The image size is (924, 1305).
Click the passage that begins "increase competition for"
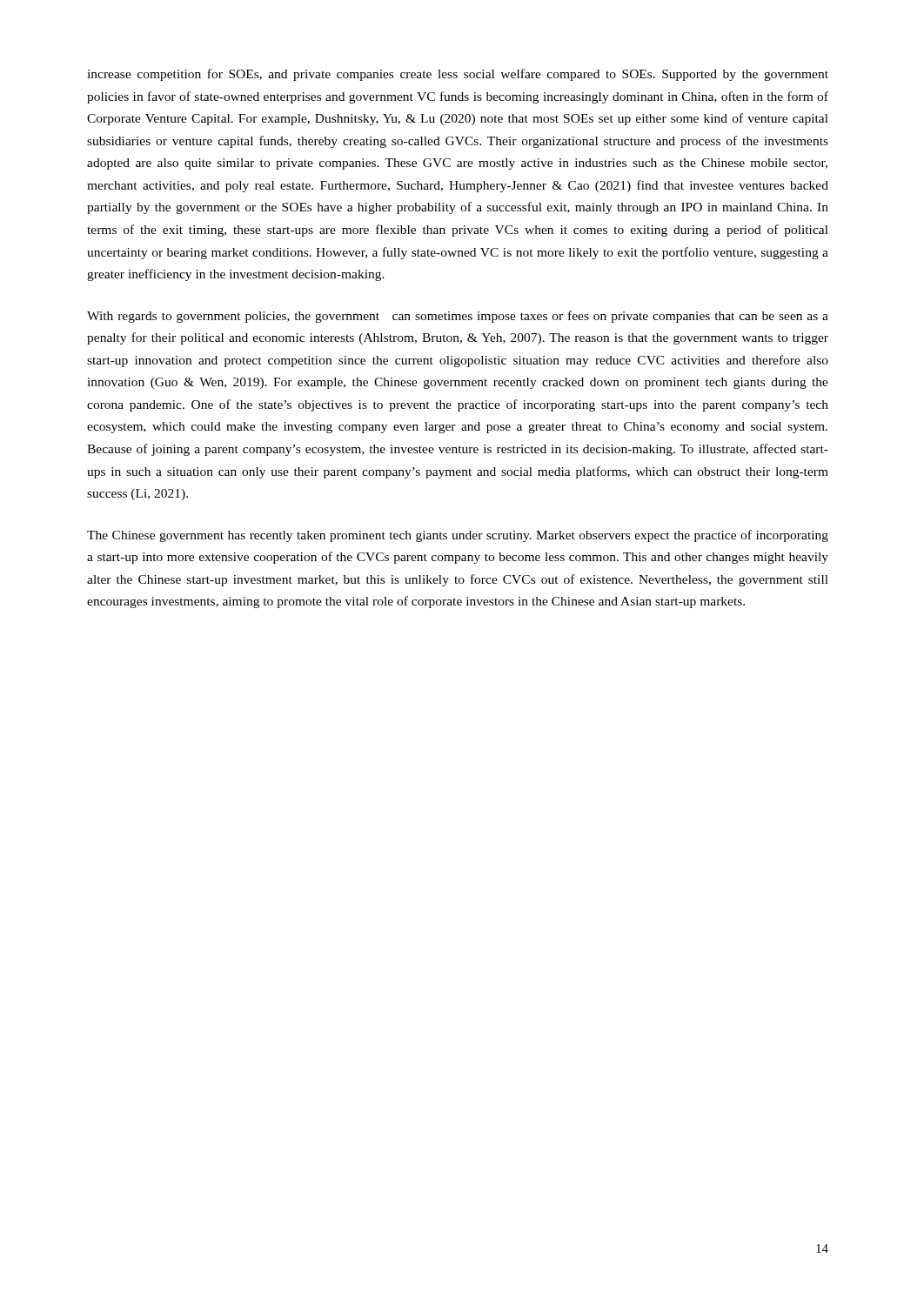(458, 174)
